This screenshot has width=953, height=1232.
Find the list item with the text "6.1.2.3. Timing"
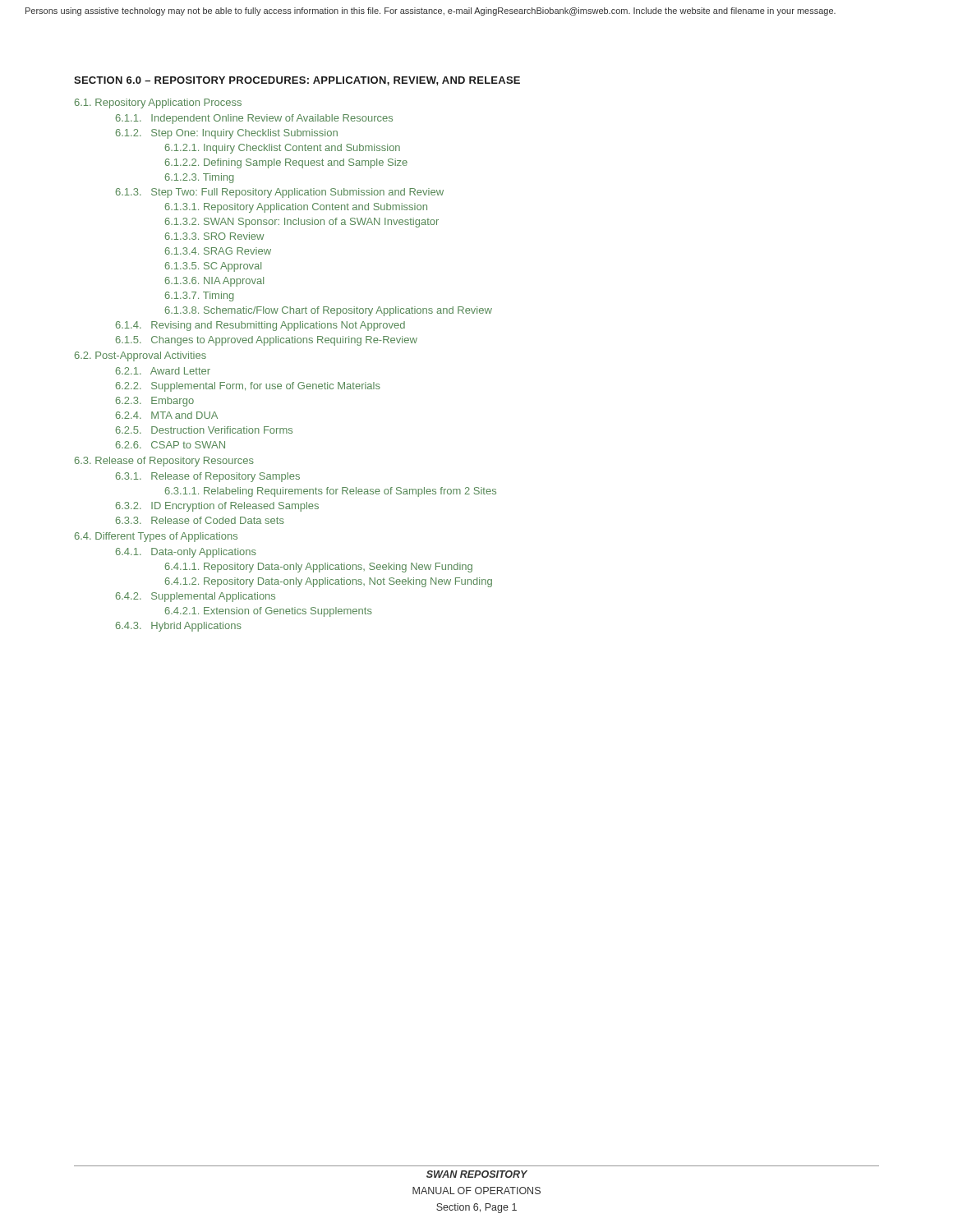coord(199,177)
